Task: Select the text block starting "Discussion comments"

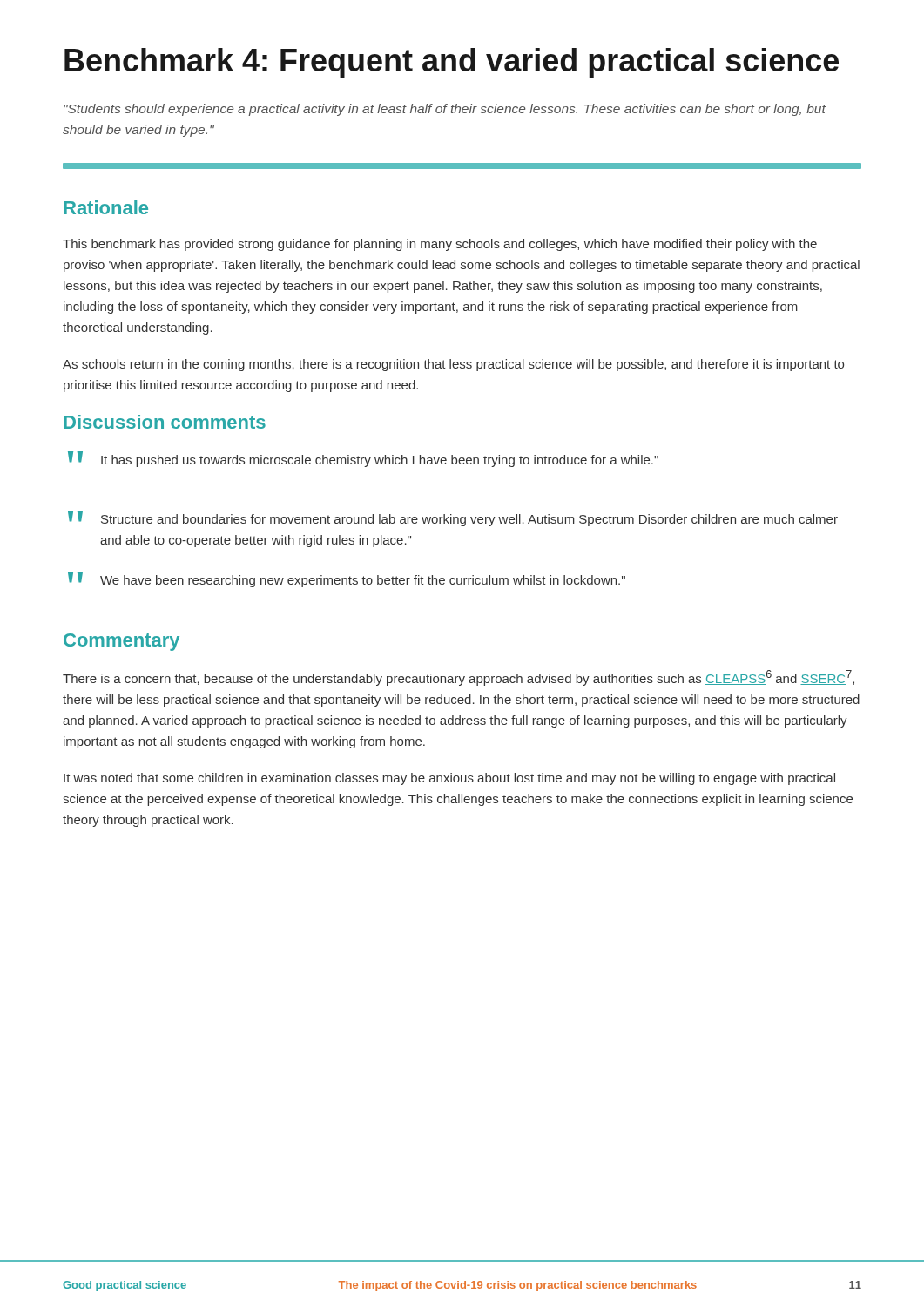Action: pos(165,422)
